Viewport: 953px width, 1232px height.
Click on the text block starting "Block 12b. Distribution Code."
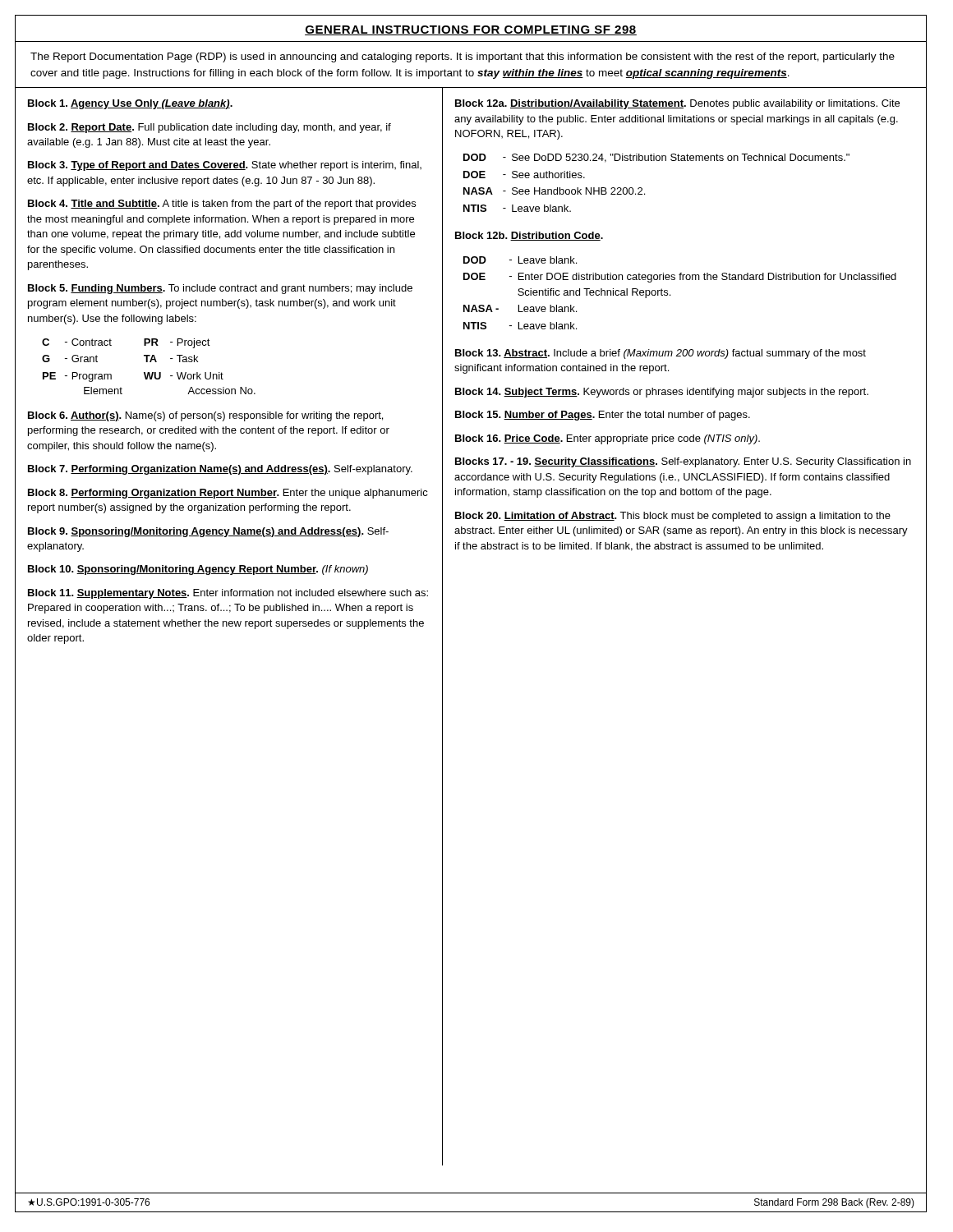coord(529,236)
